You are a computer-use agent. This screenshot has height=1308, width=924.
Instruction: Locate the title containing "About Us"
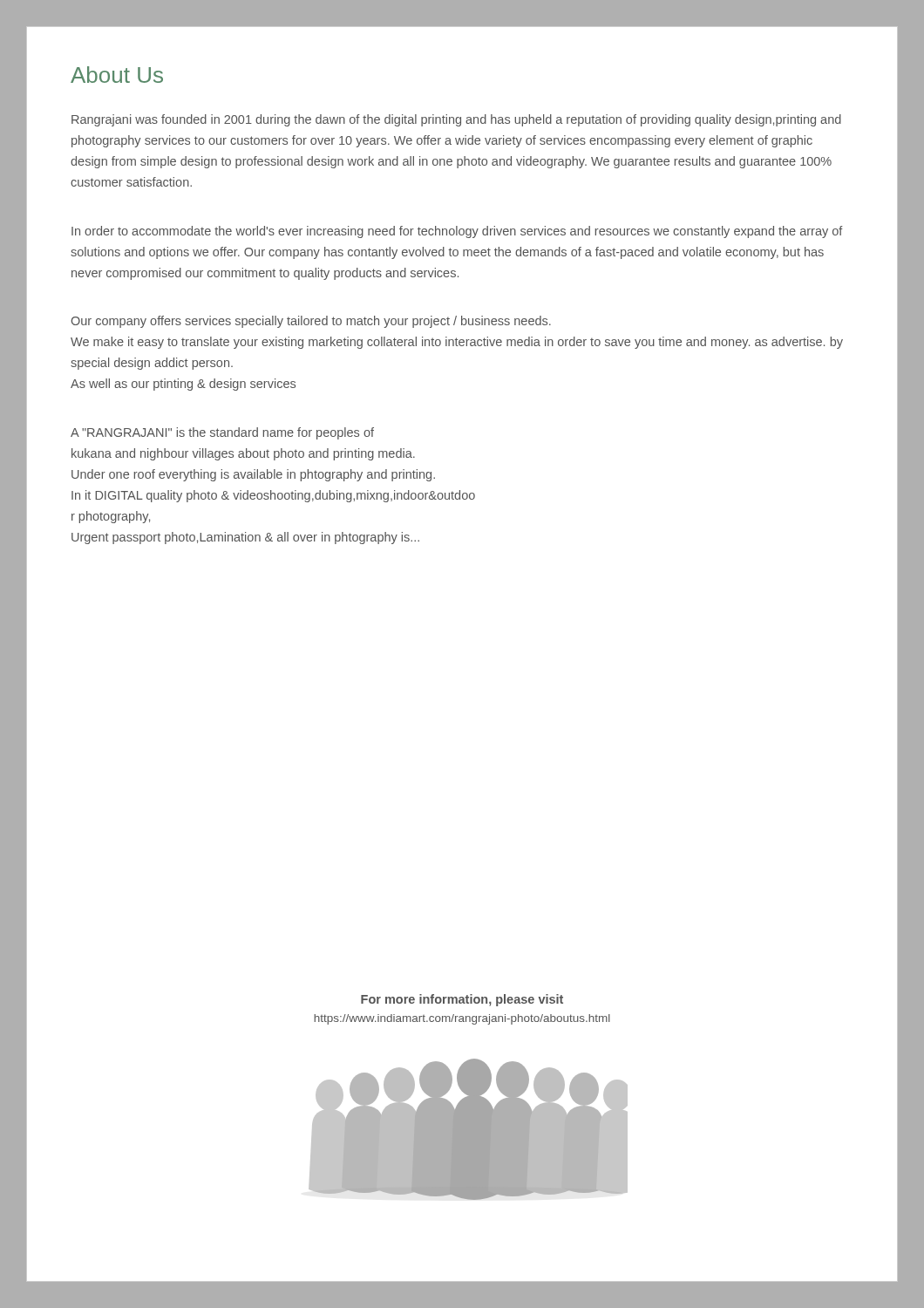[117, 75]
